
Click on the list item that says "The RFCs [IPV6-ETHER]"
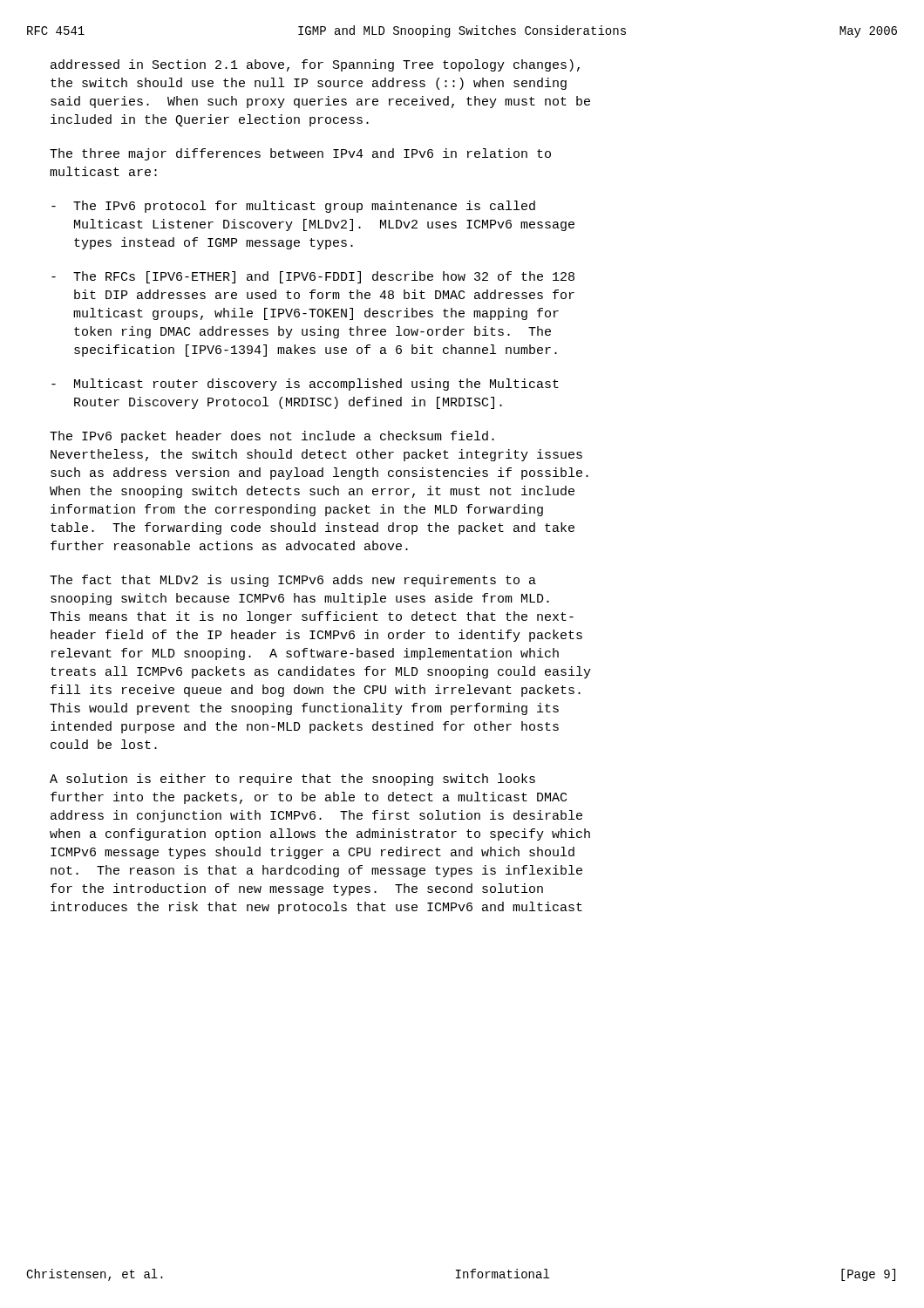[301, 314]
